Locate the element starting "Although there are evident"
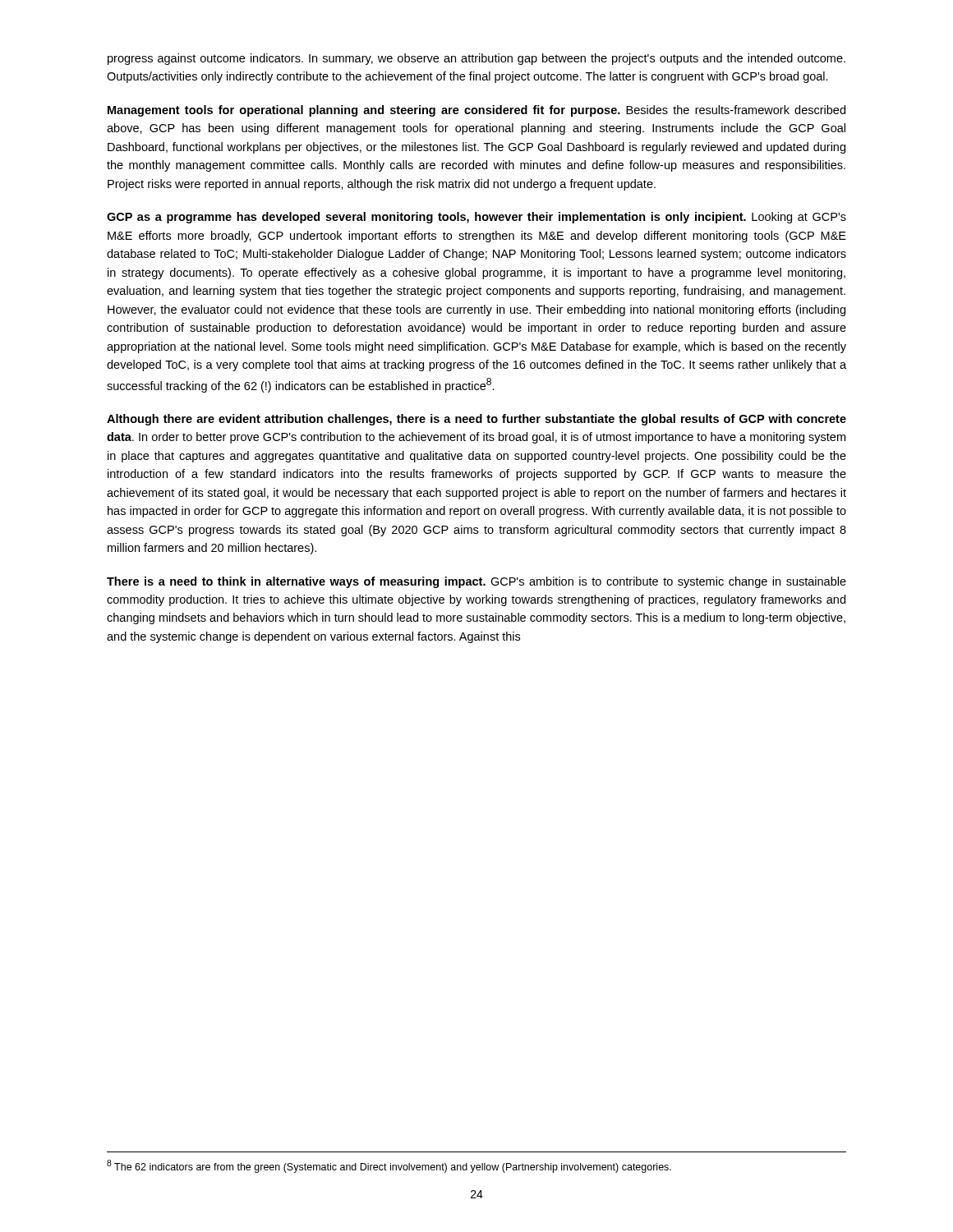This screenshot has height=1232, width=953. click(476, 483)
